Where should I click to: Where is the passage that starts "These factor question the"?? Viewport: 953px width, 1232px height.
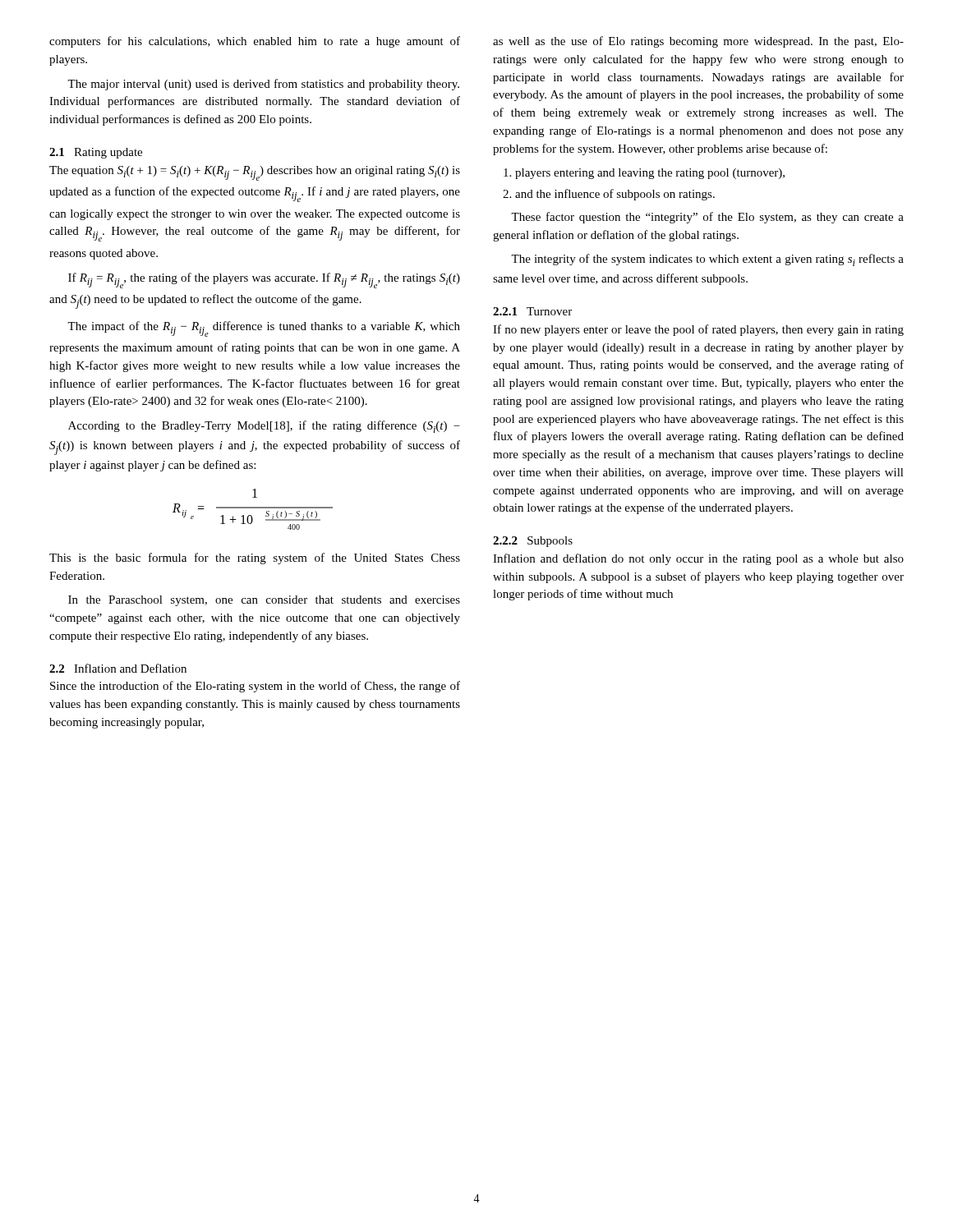click(698, 248)
